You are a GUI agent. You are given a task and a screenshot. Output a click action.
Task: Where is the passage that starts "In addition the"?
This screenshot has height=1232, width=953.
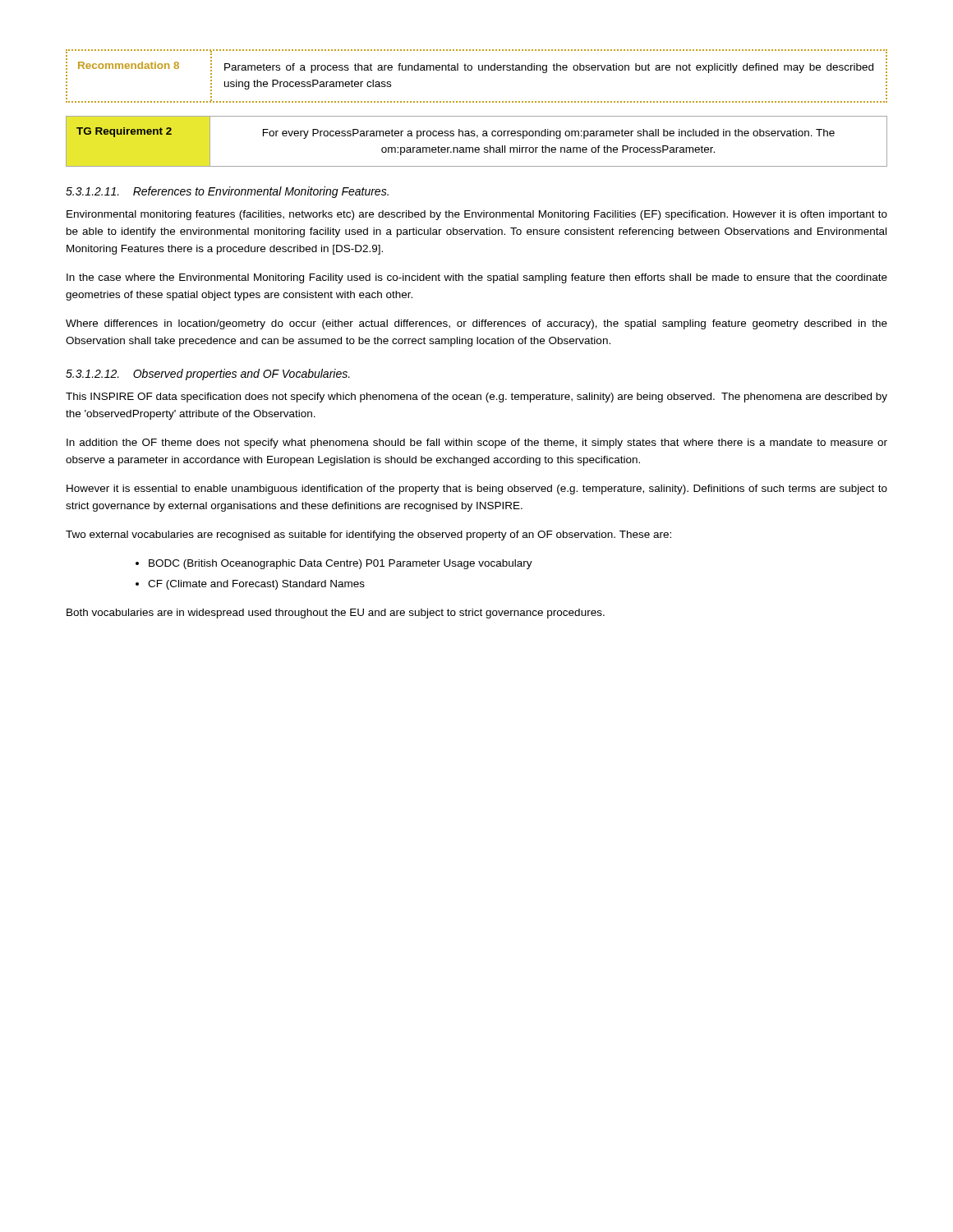tap(476, 451)
